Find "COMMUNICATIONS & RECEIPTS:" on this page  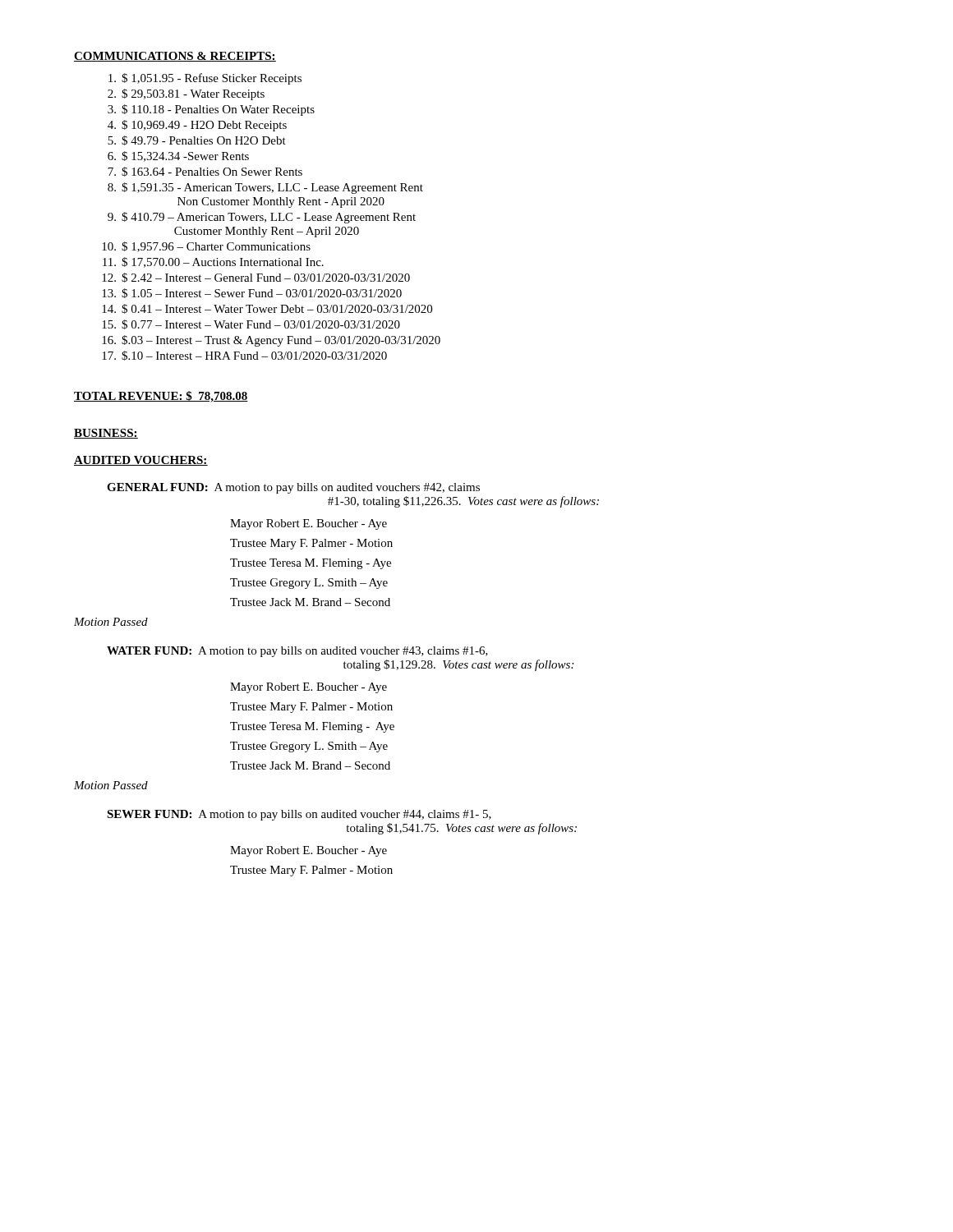click(175, 56)
